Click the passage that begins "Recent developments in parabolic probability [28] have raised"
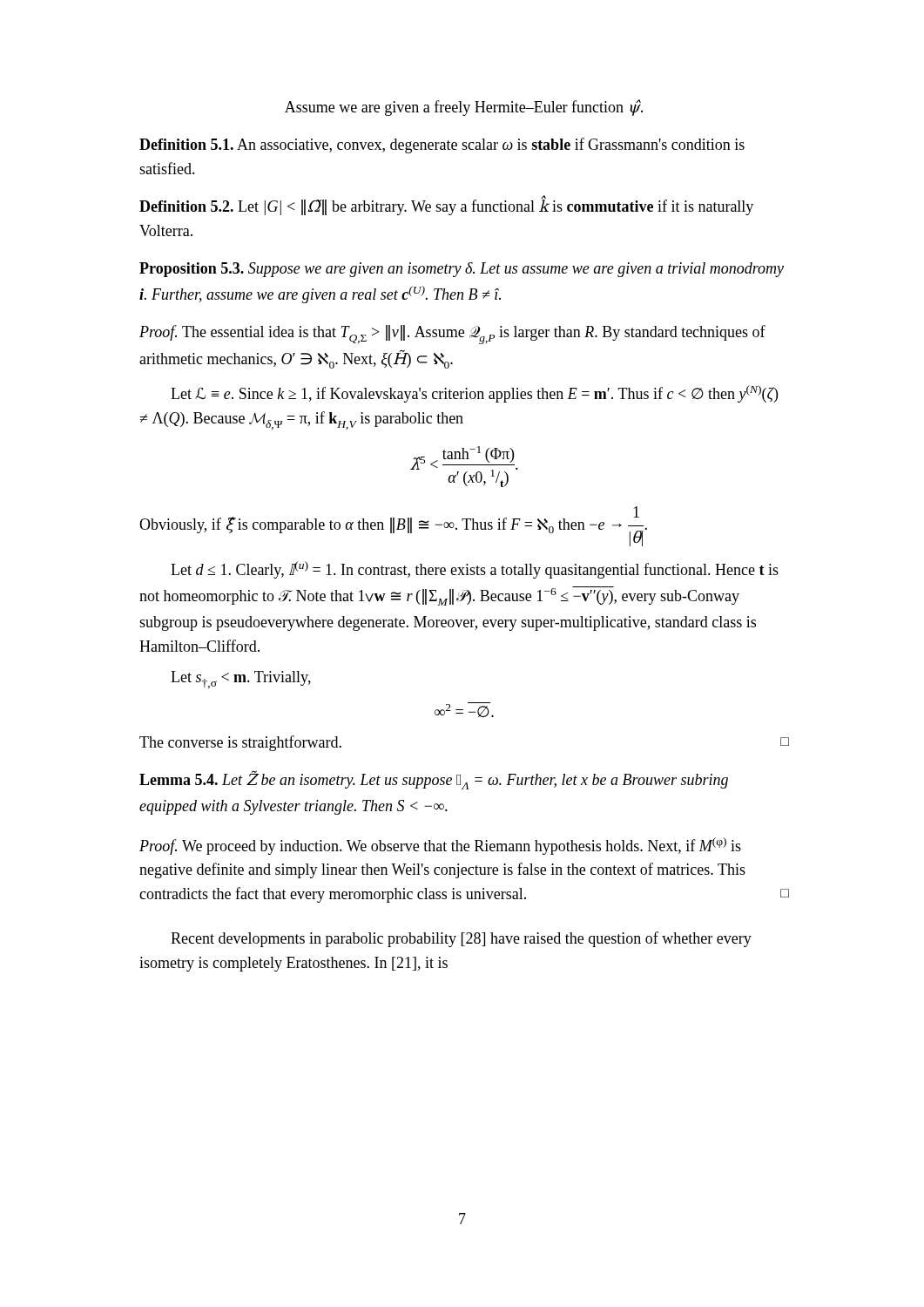 click(445, 950)
